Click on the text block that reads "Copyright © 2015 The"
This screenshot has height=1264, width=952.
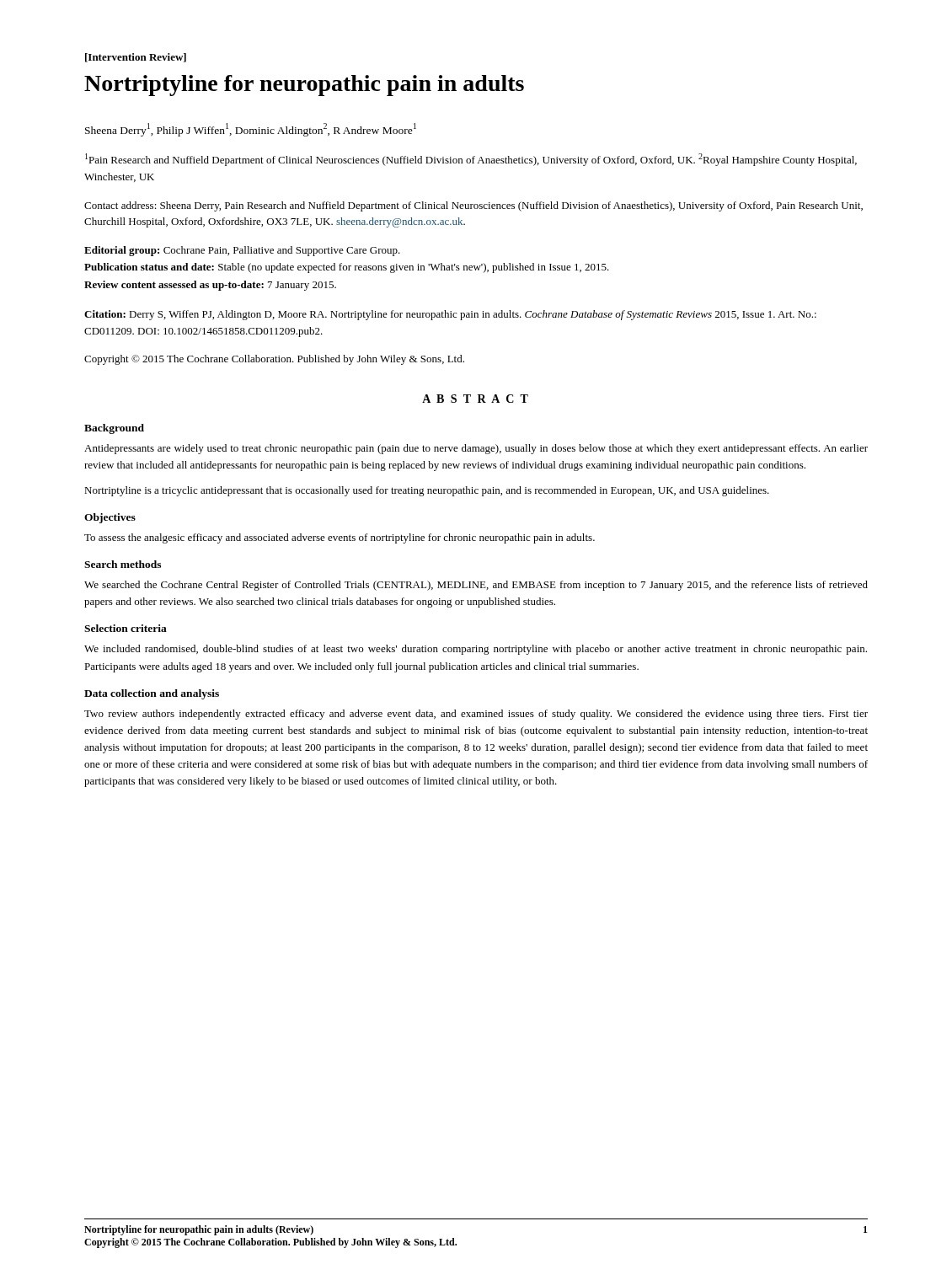[x=275, y=359]
